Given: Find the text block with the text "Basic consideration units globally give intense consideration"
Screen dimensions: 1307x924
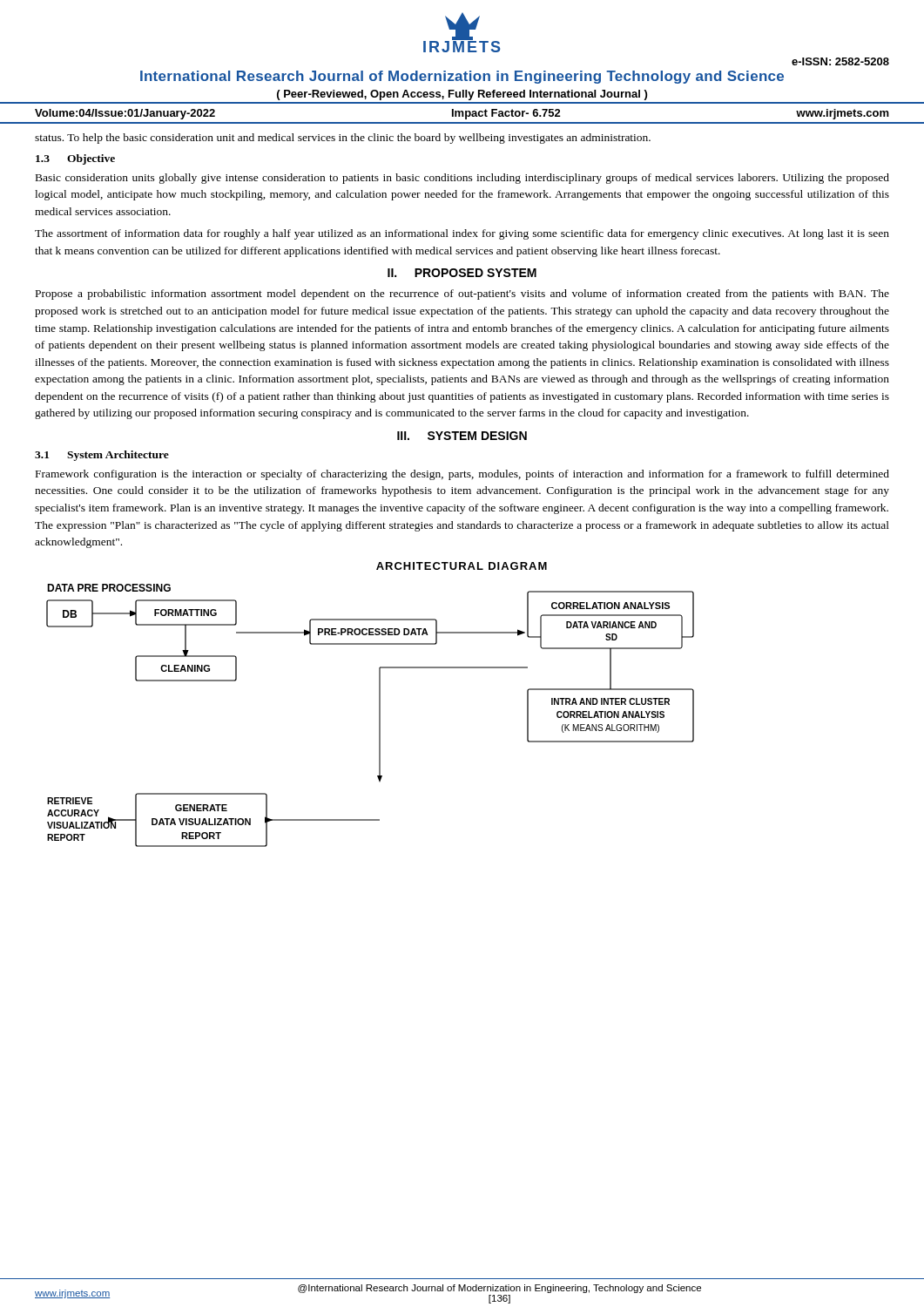Looking at the screenshot, I should click(x=462, y=194).
